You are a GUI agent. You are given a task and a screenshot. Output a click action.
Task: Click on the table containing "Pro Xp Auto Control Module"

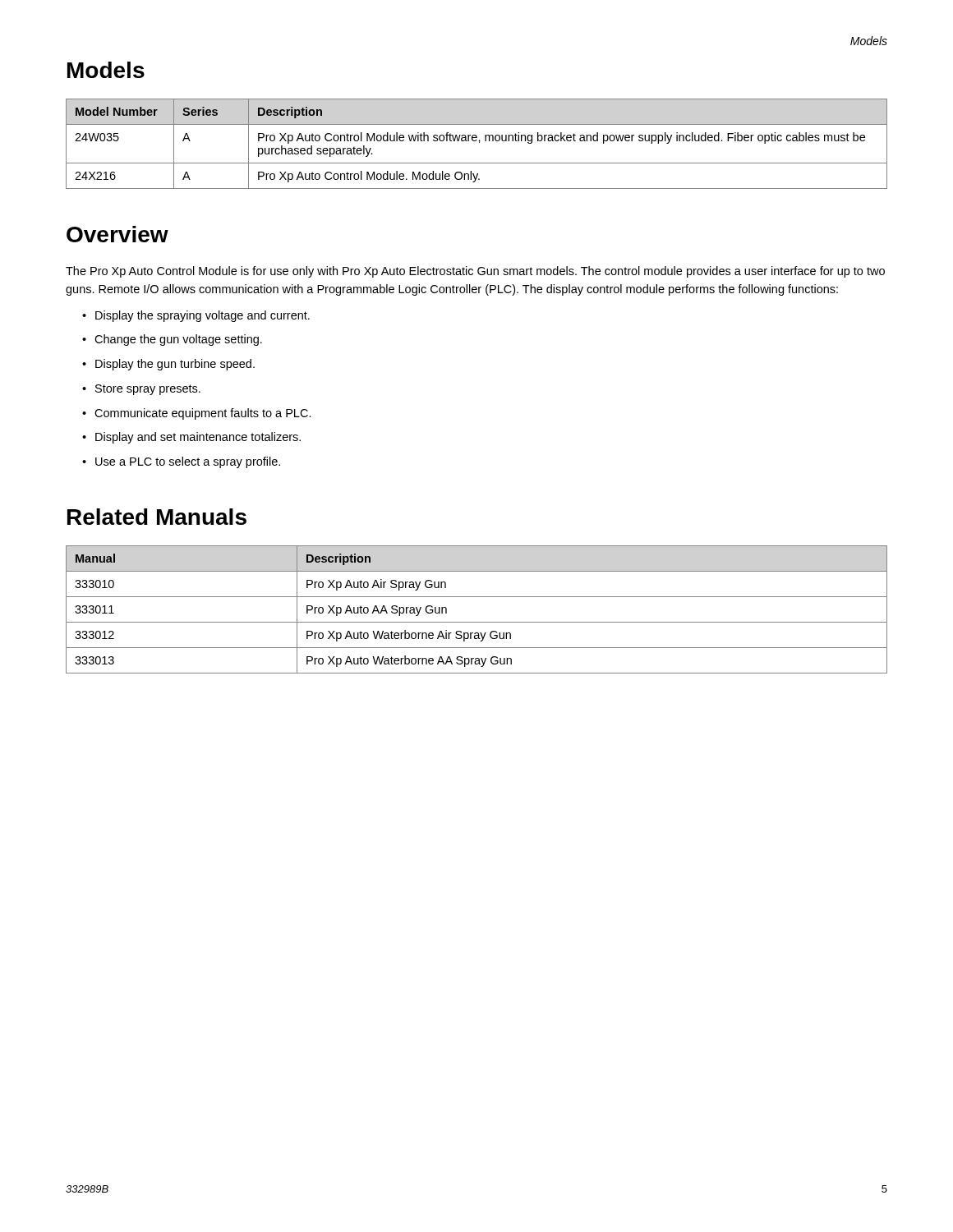[476, 144]
